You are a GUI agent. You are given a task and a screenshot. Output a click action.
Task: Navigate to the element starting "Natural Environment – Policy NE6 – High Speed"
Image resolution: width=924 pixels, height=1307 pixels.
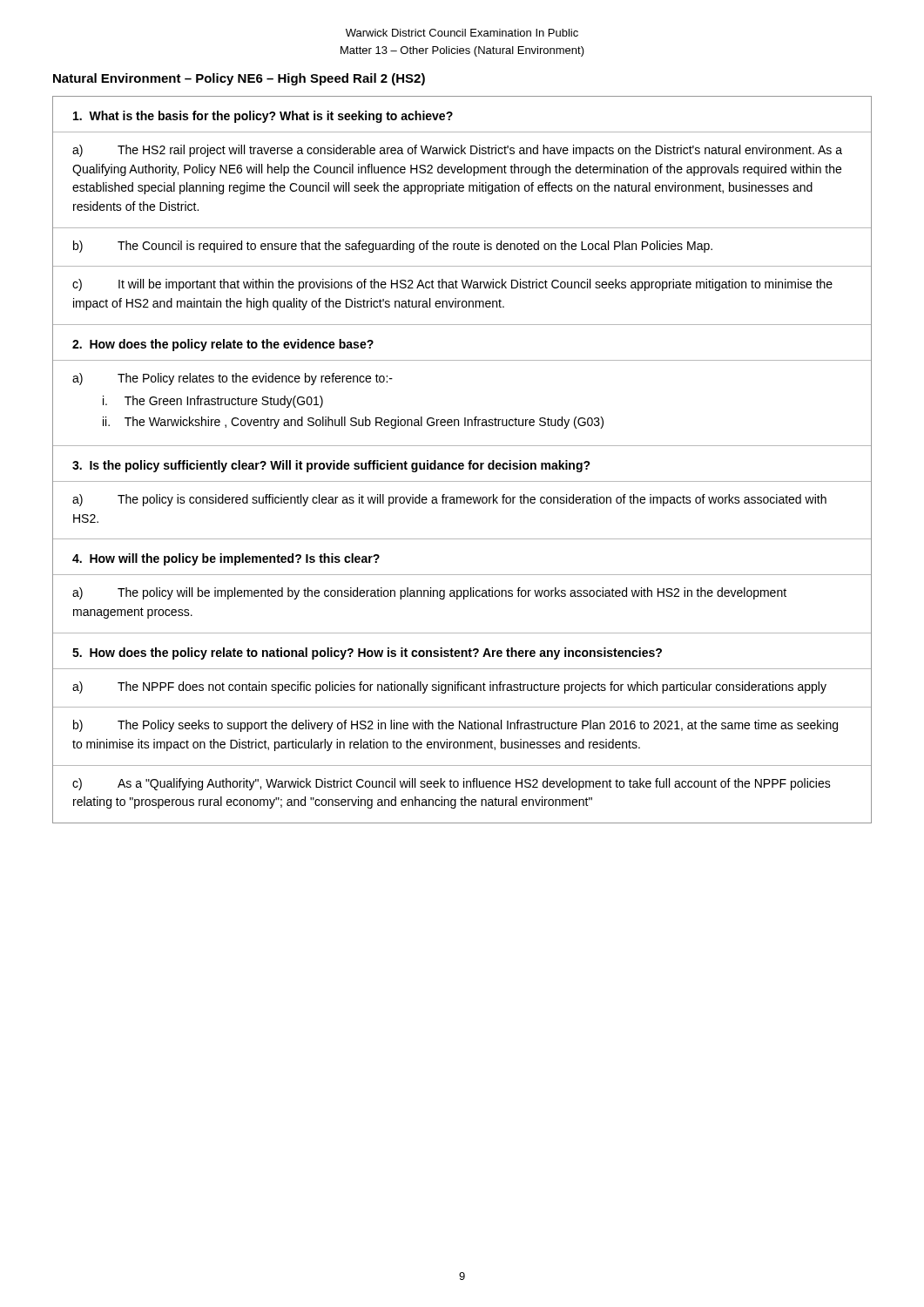tap(239, 78)
